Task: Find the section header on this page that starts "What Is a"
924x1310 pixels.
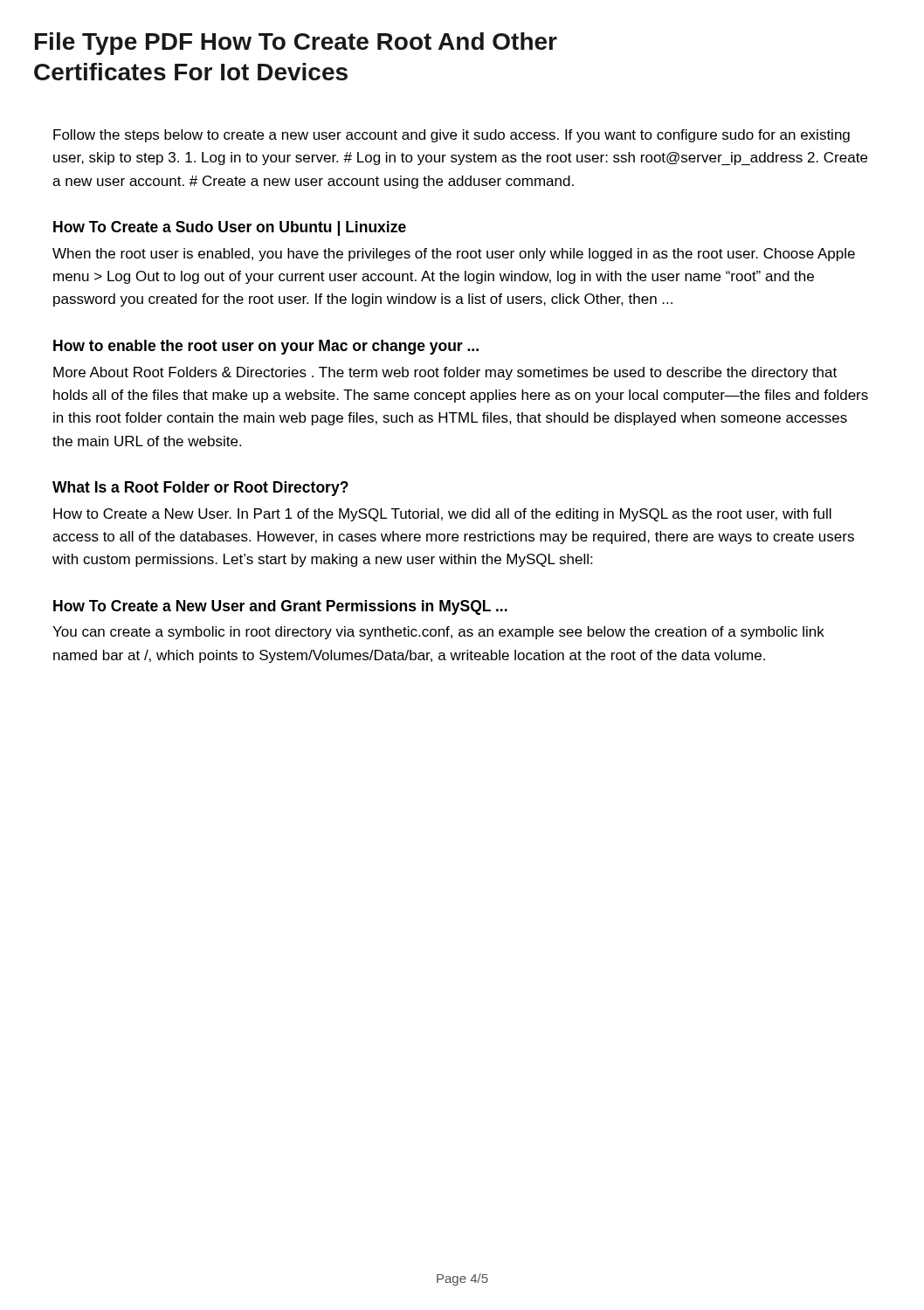Action: tap(200, 489)
